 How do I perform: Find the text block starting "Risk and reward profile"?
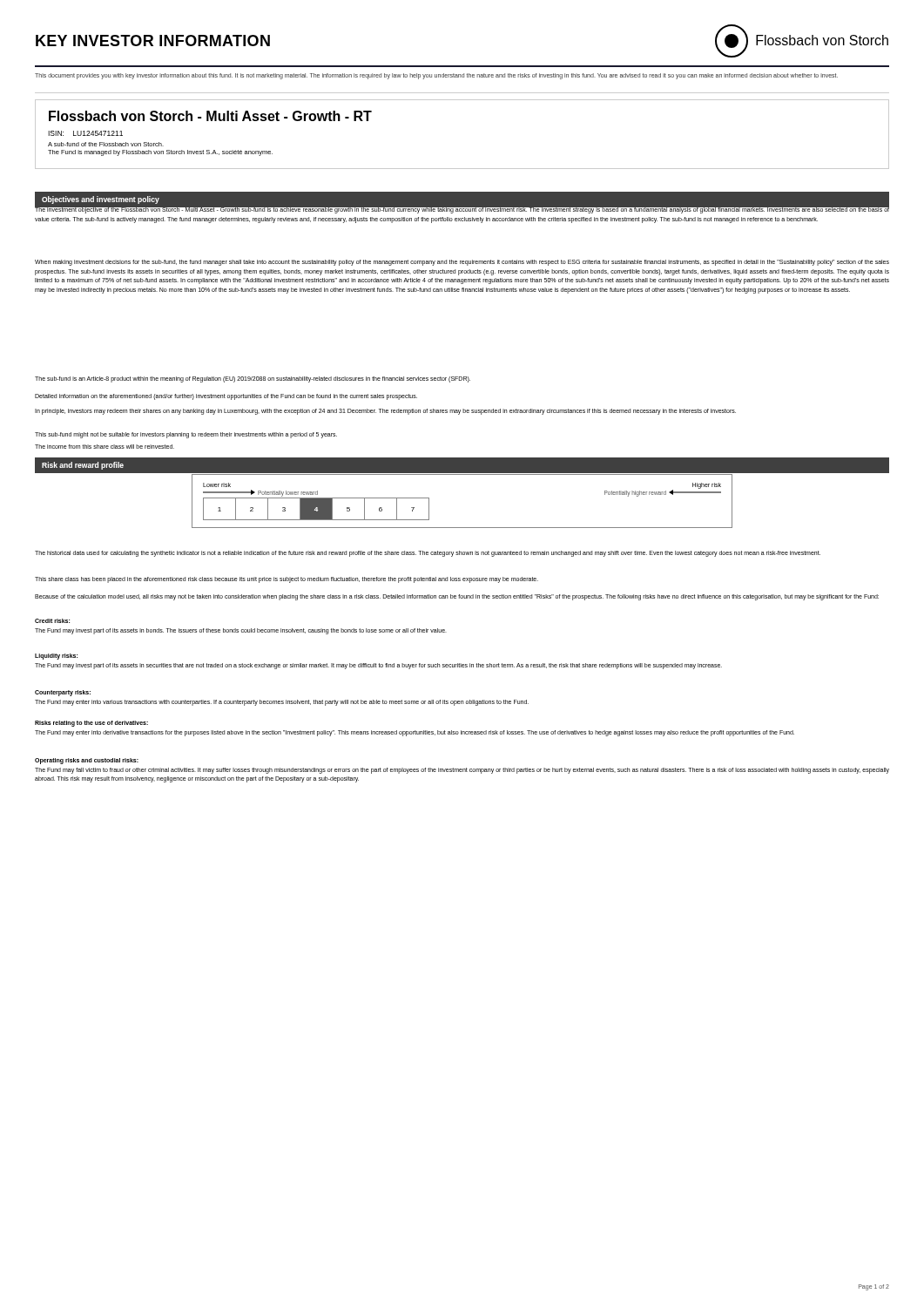pyautogui.click(x=83, y=465)
